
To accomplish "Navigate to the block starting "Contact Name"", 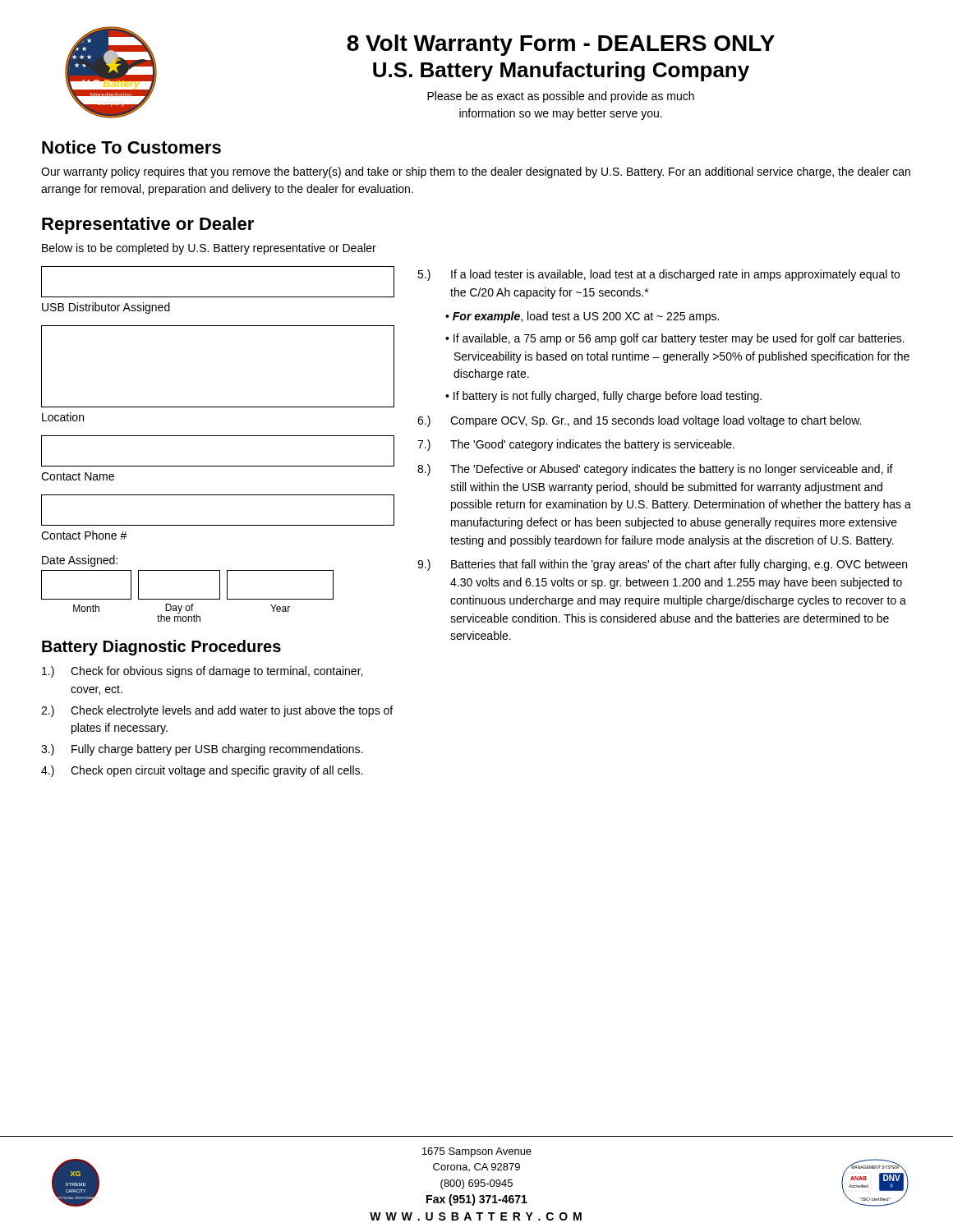I will (78, 476).
